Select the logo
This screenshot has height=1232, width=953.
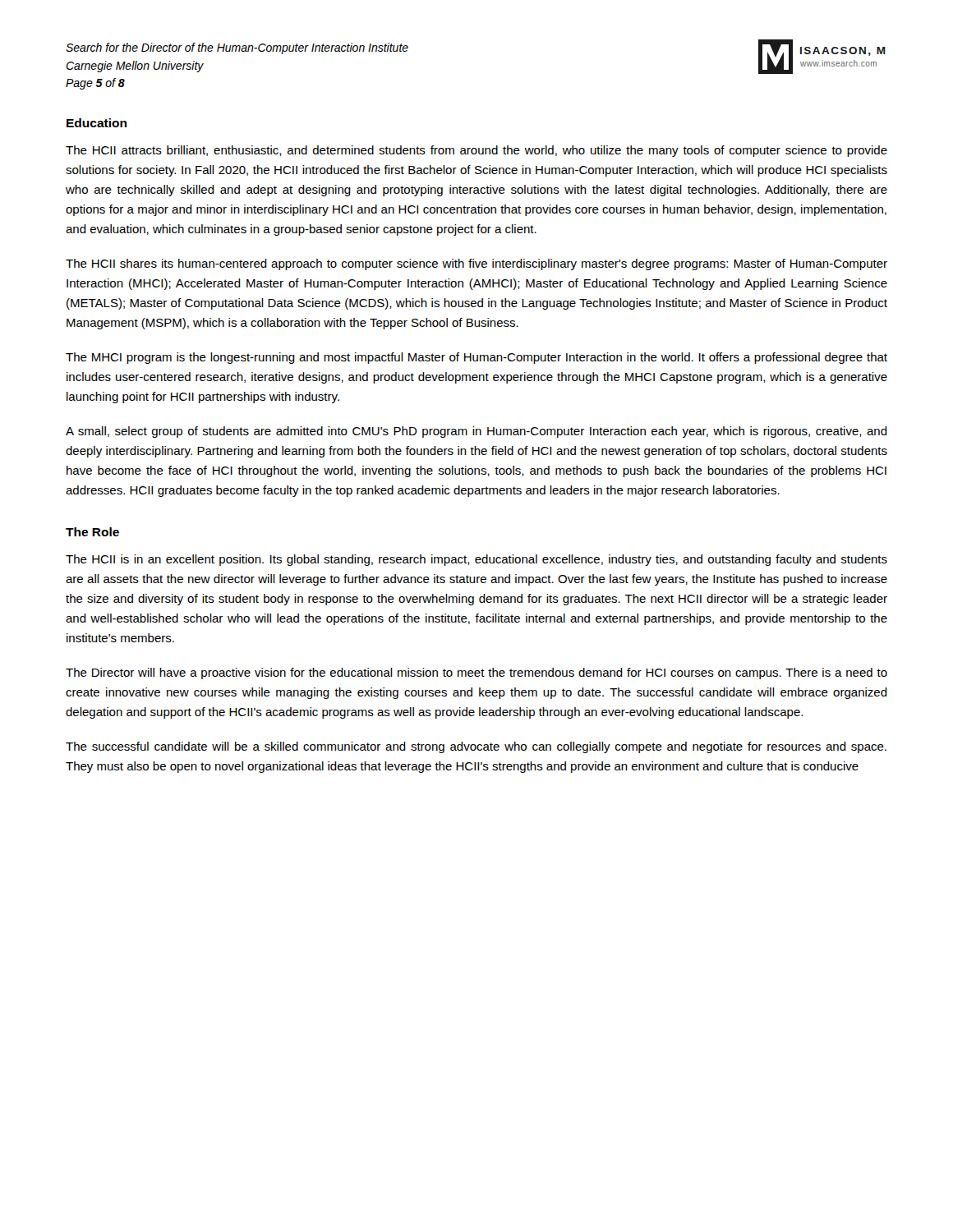[822, 58]
